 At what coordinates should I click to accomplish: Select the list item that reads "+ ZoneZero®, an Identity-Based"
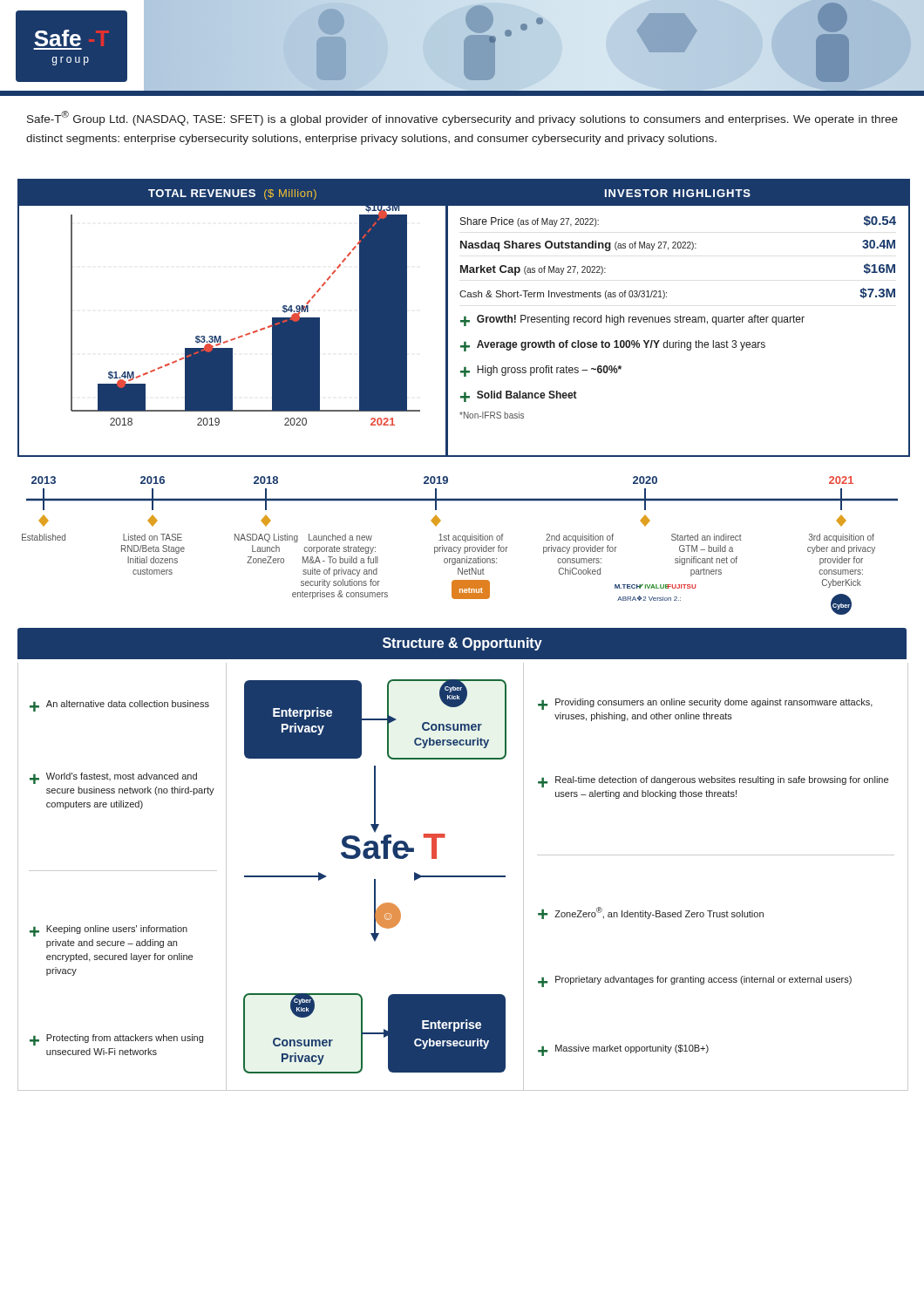(x=651, y=914)
